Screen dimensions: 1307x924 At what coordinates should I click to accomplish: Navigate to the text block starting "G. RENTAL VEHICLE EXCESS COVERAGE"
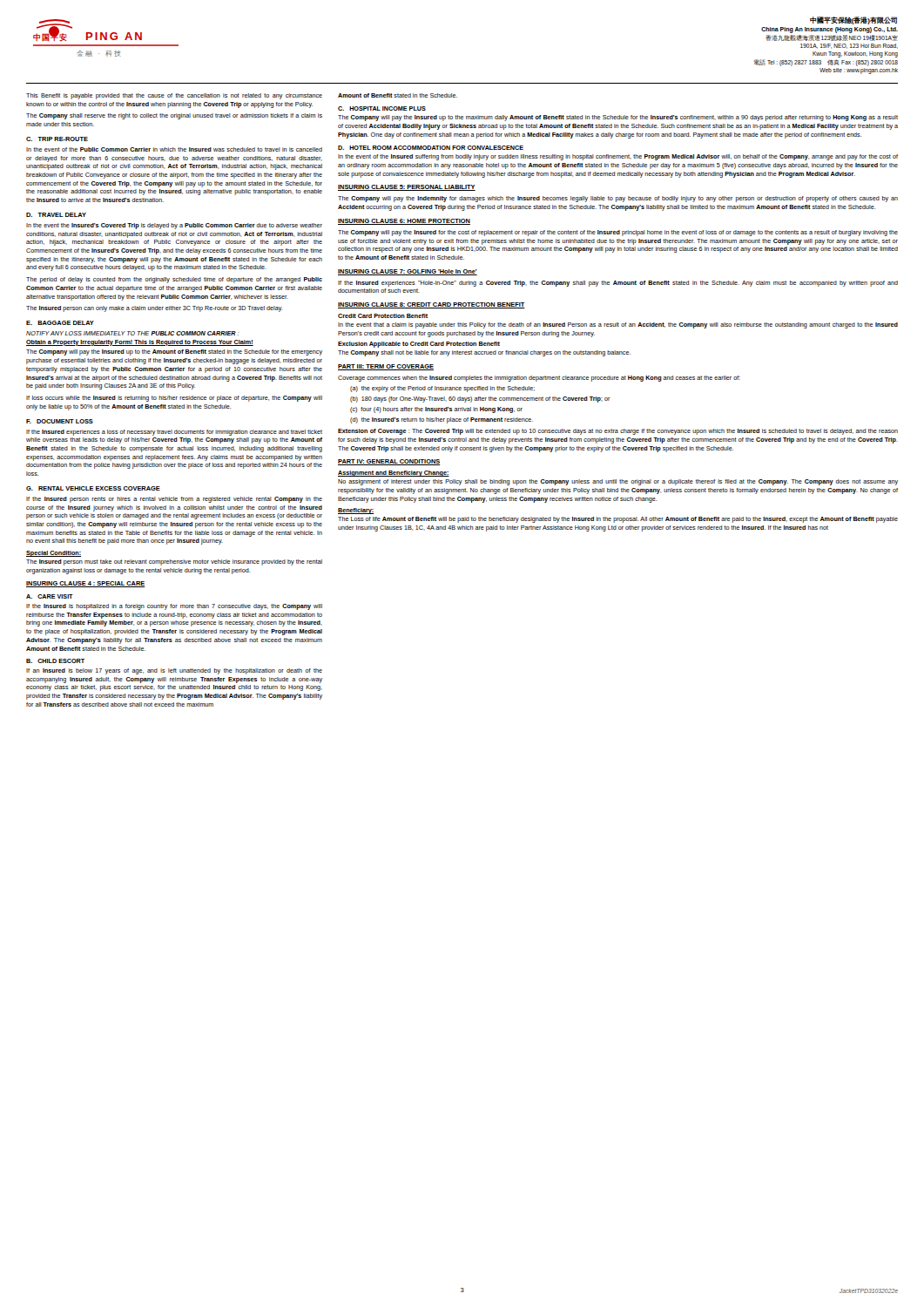pyautogui.click(x=93, y=488)
